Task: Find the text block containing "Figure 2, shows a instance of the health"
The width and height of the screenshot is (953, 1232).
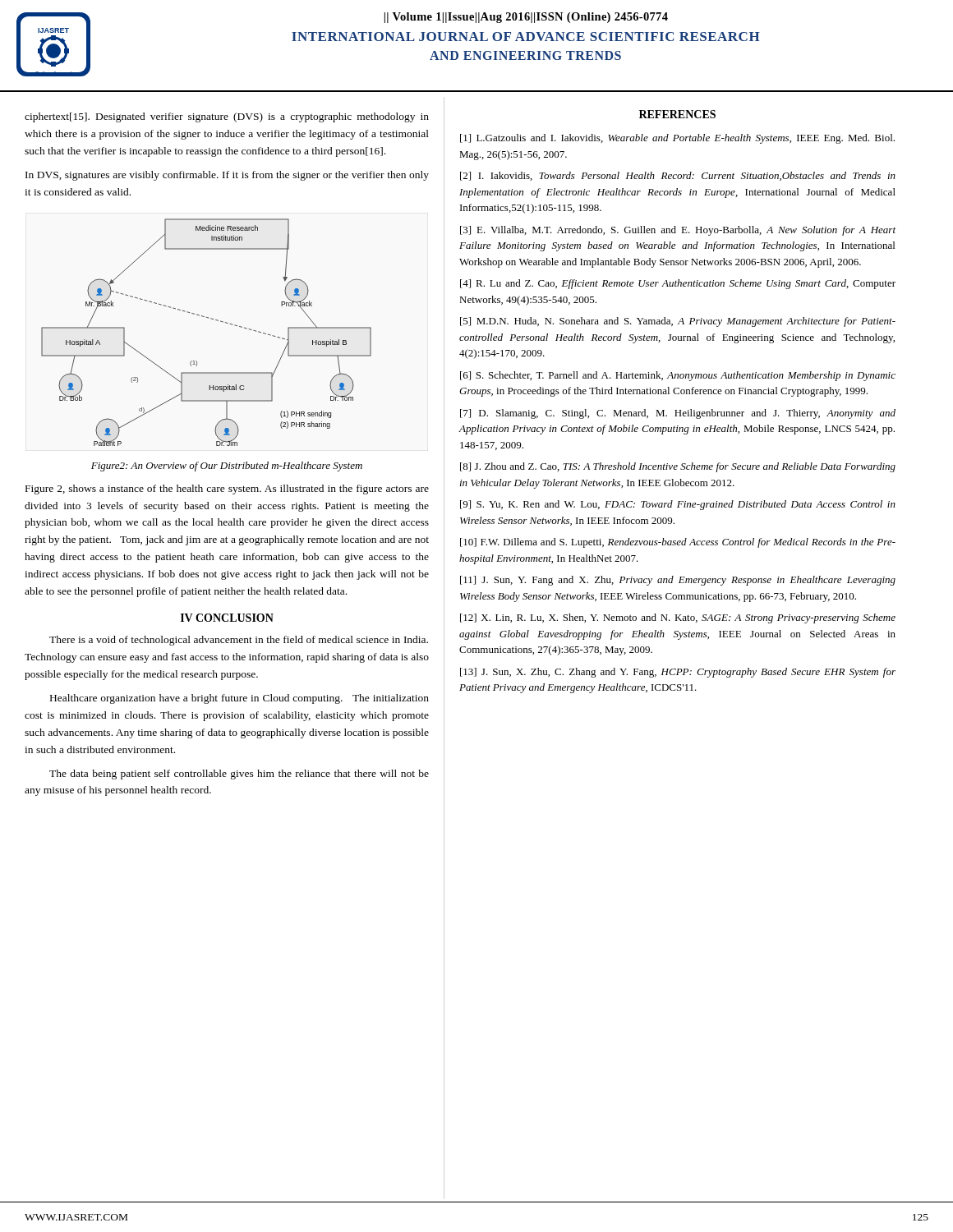Action: pyautogui.click(x=227, y=540)
